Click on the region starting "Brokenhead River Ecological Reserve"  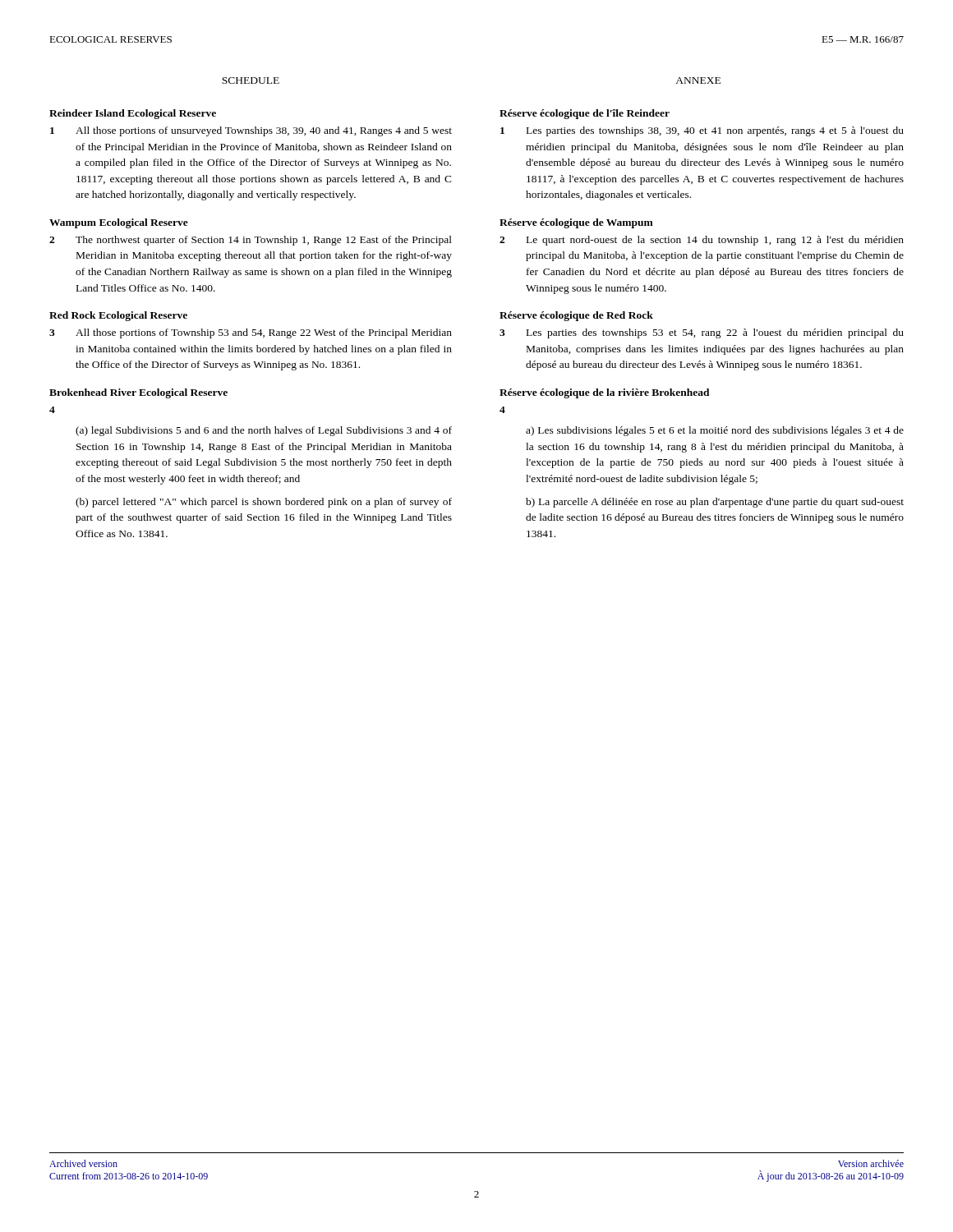tap(139, 392)
